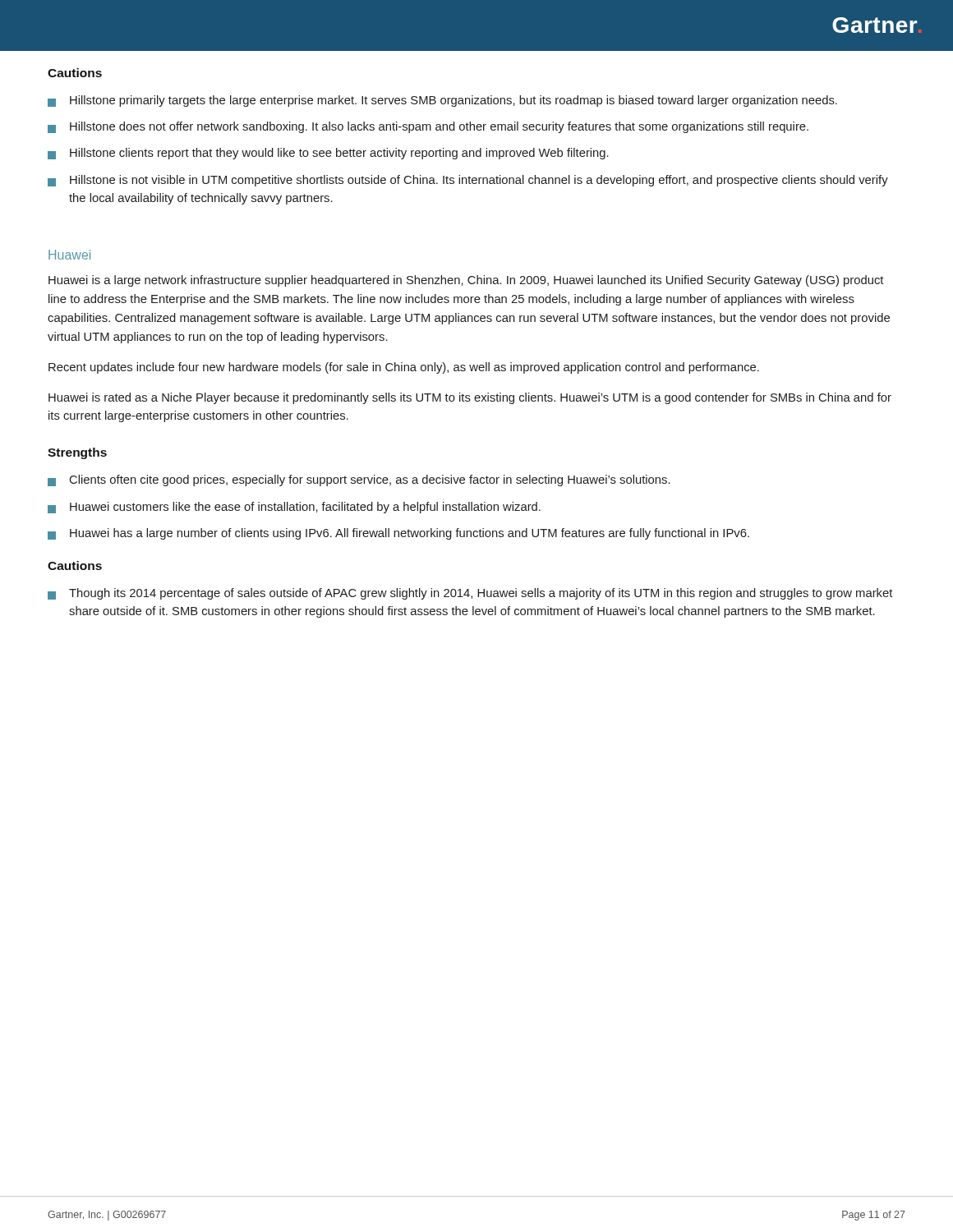Viewport: 953px width, 1232px height.
Task: Point to the text starting "Hillstone primarily targets the large enterprise market."
Action: [x=443, y=100]
